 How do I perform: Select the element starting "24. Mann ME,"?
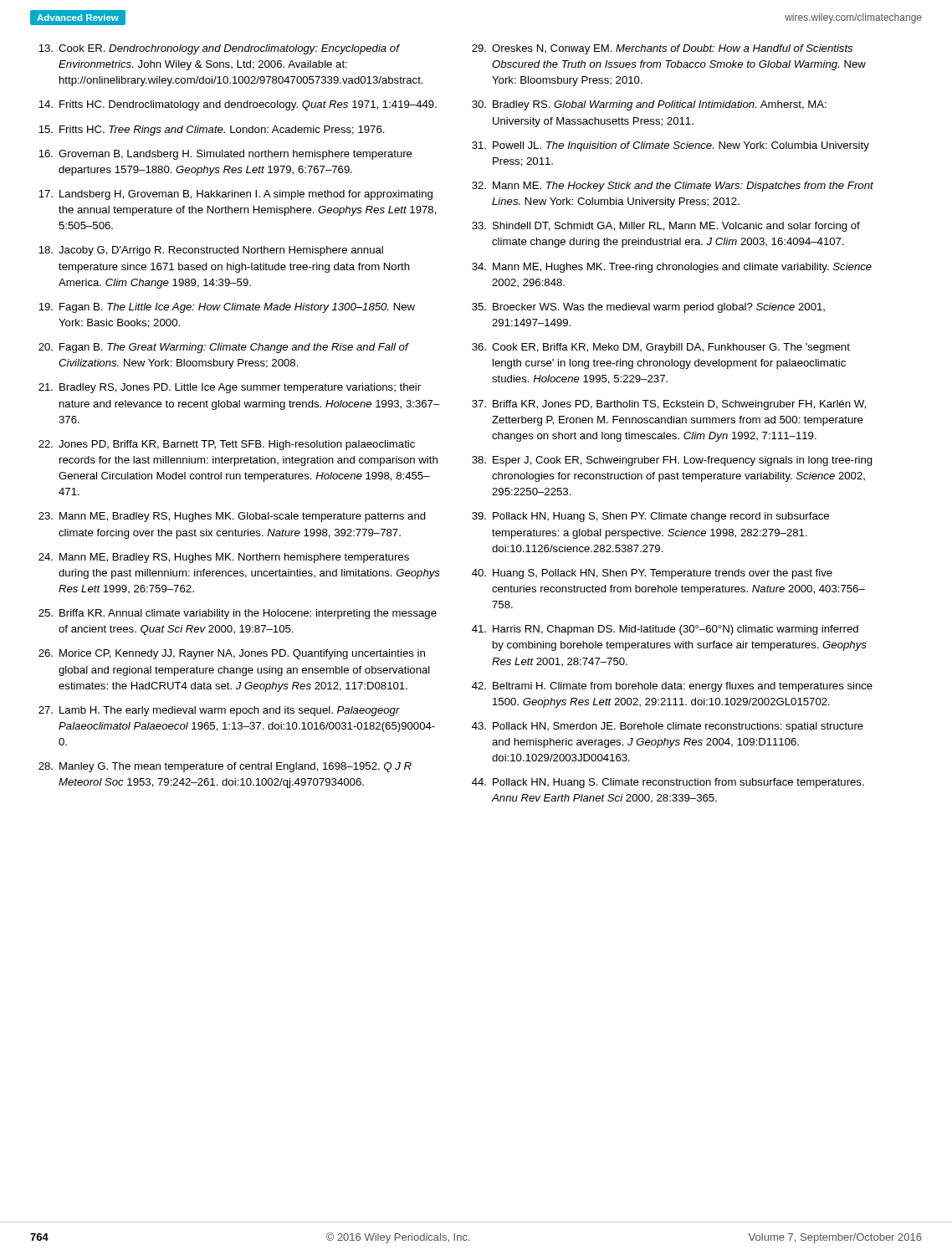[x=235, y=573]
